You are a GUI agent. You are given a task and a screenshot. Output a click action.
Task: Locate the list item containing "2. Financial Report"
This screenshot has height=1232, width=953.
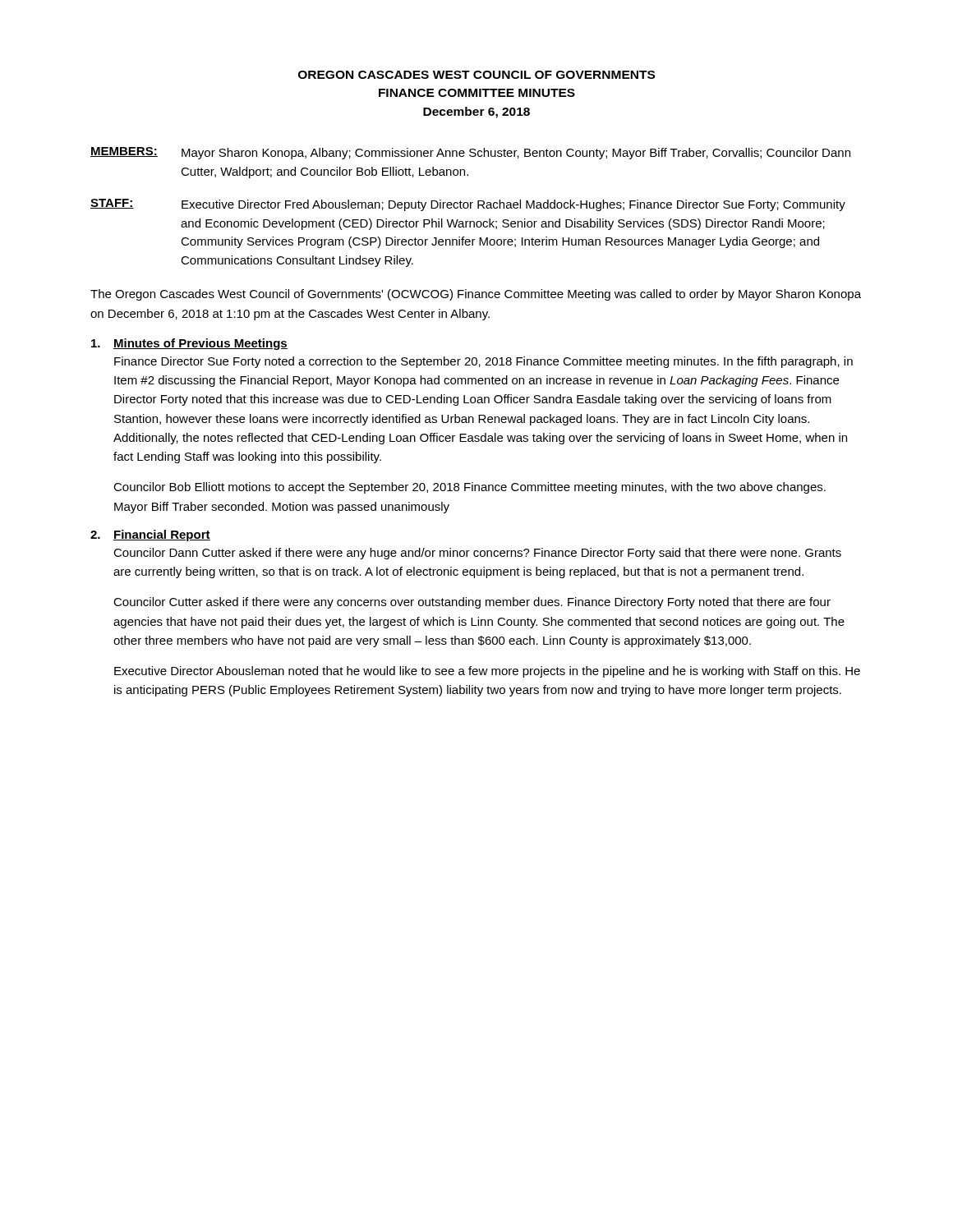150,536
